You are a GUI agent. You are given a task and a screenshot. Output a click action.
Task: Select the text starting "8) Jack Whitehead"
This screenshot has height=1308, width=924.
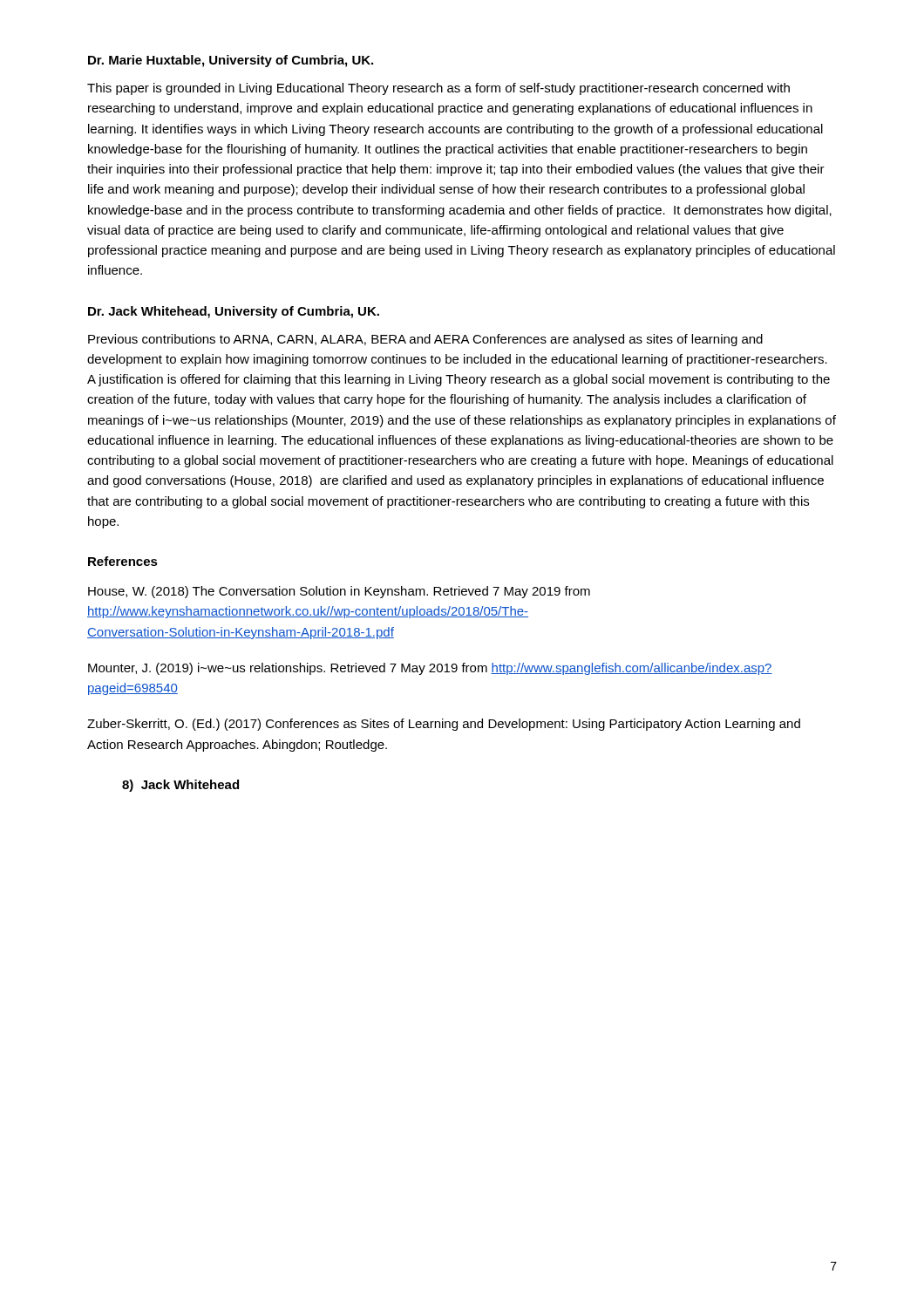coord(181,784)
